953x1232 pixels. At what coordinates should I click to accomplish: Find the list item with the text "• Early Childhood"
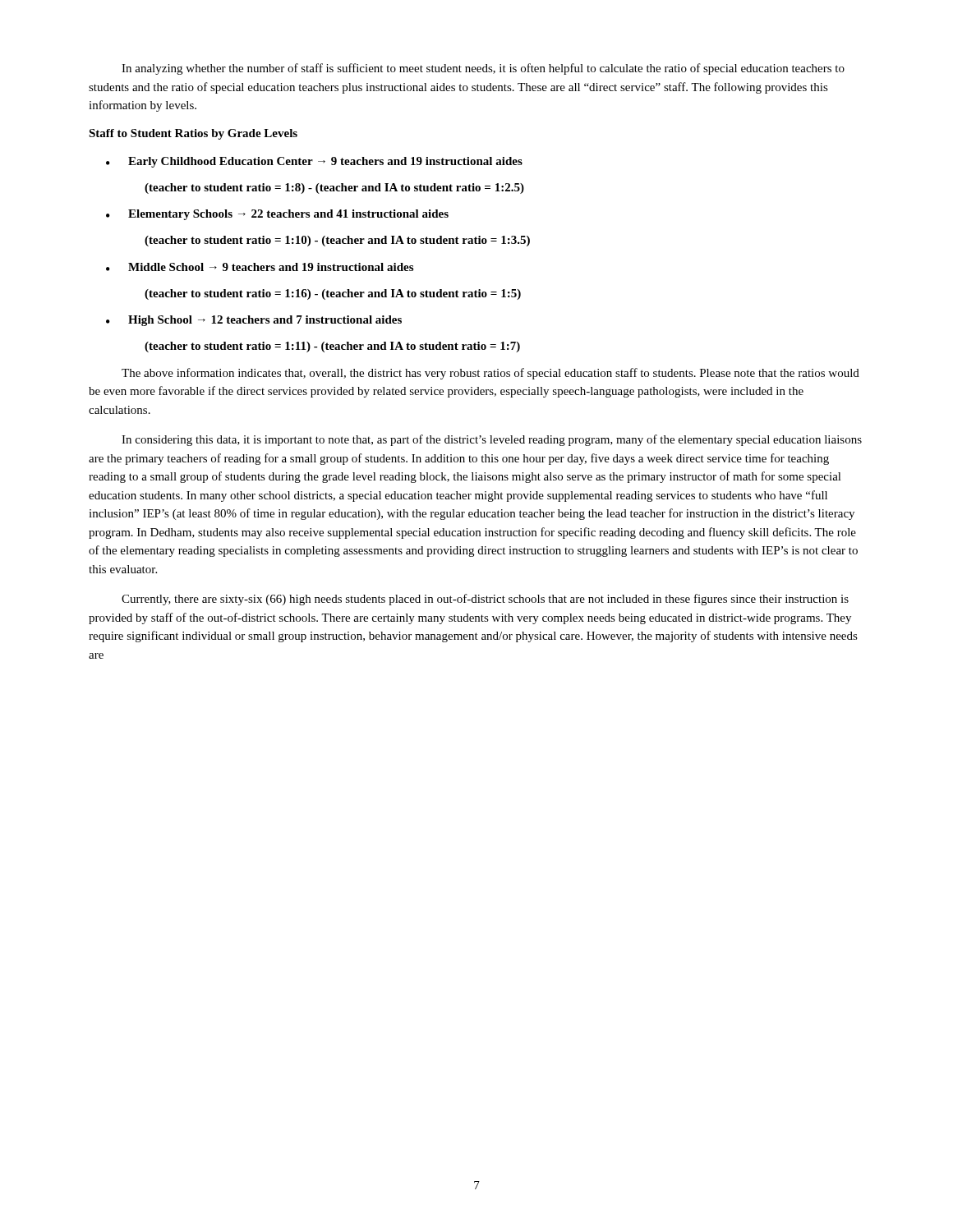485,174
